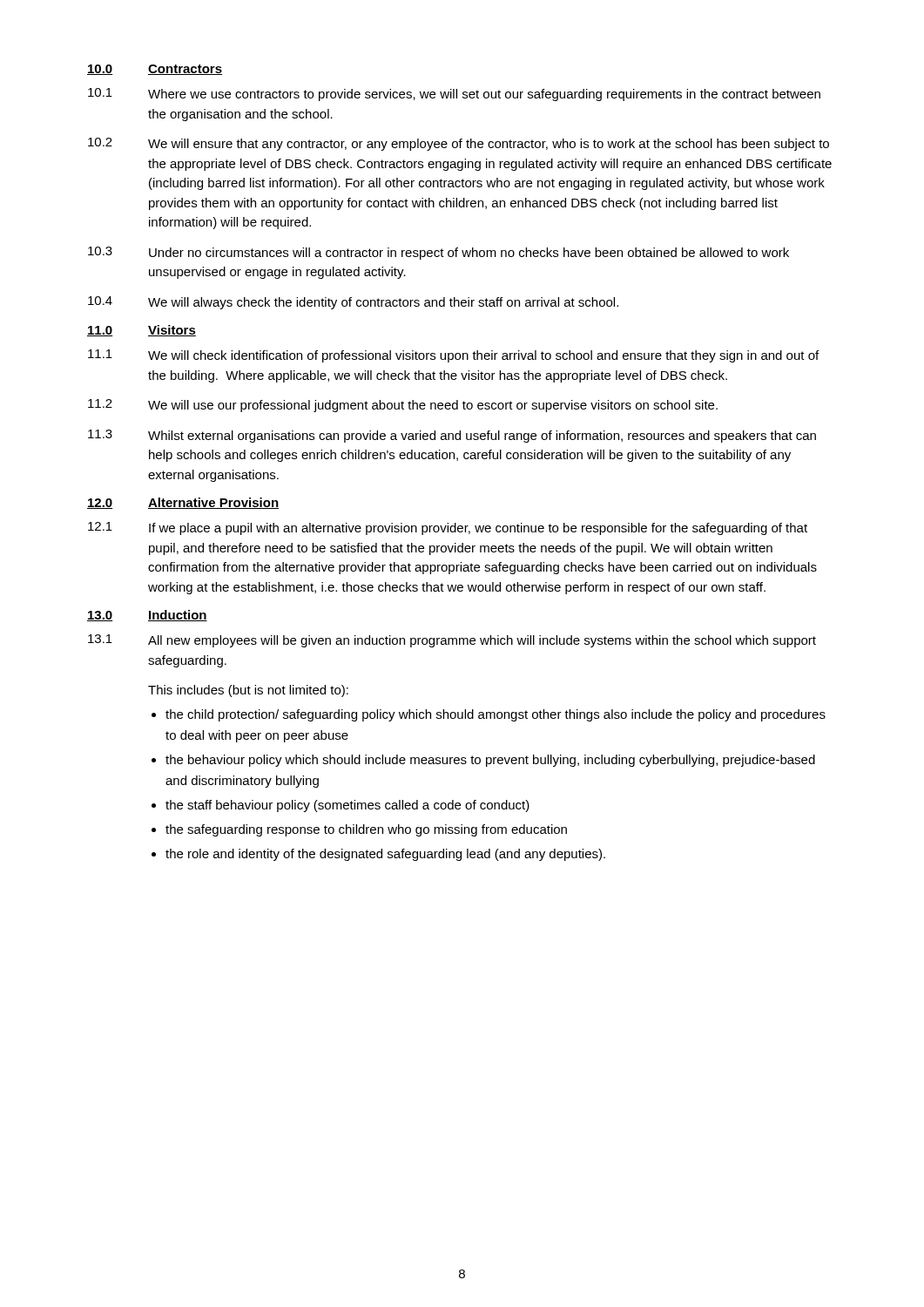The height and width of the screenshot is (1307, 924).
Task: Point to the block beginning "the staff behaviour"
Action: pos(348,804)
